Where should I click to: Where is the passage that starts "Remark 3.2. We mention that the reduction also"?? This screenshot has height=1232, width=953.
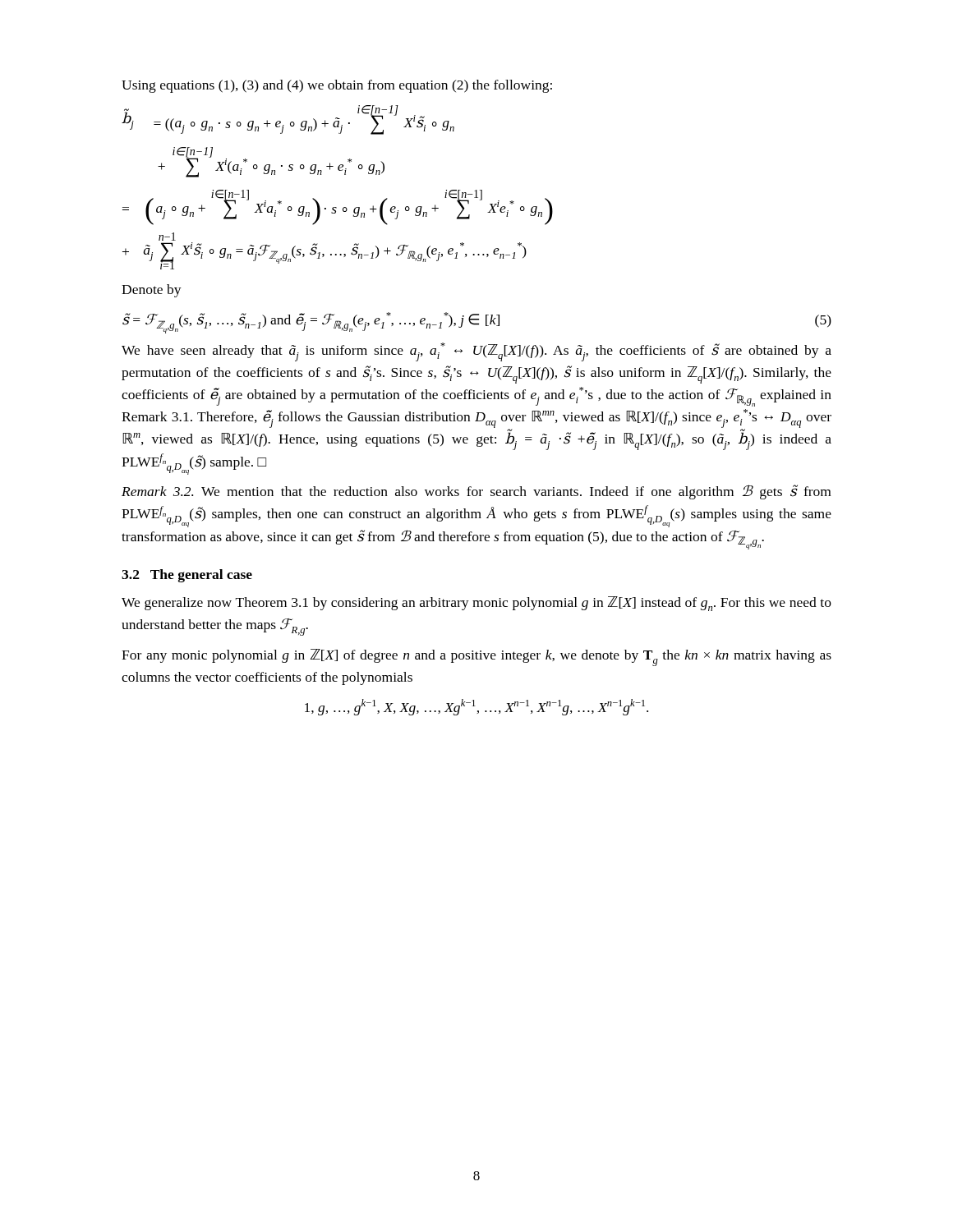tap(476, 514)
